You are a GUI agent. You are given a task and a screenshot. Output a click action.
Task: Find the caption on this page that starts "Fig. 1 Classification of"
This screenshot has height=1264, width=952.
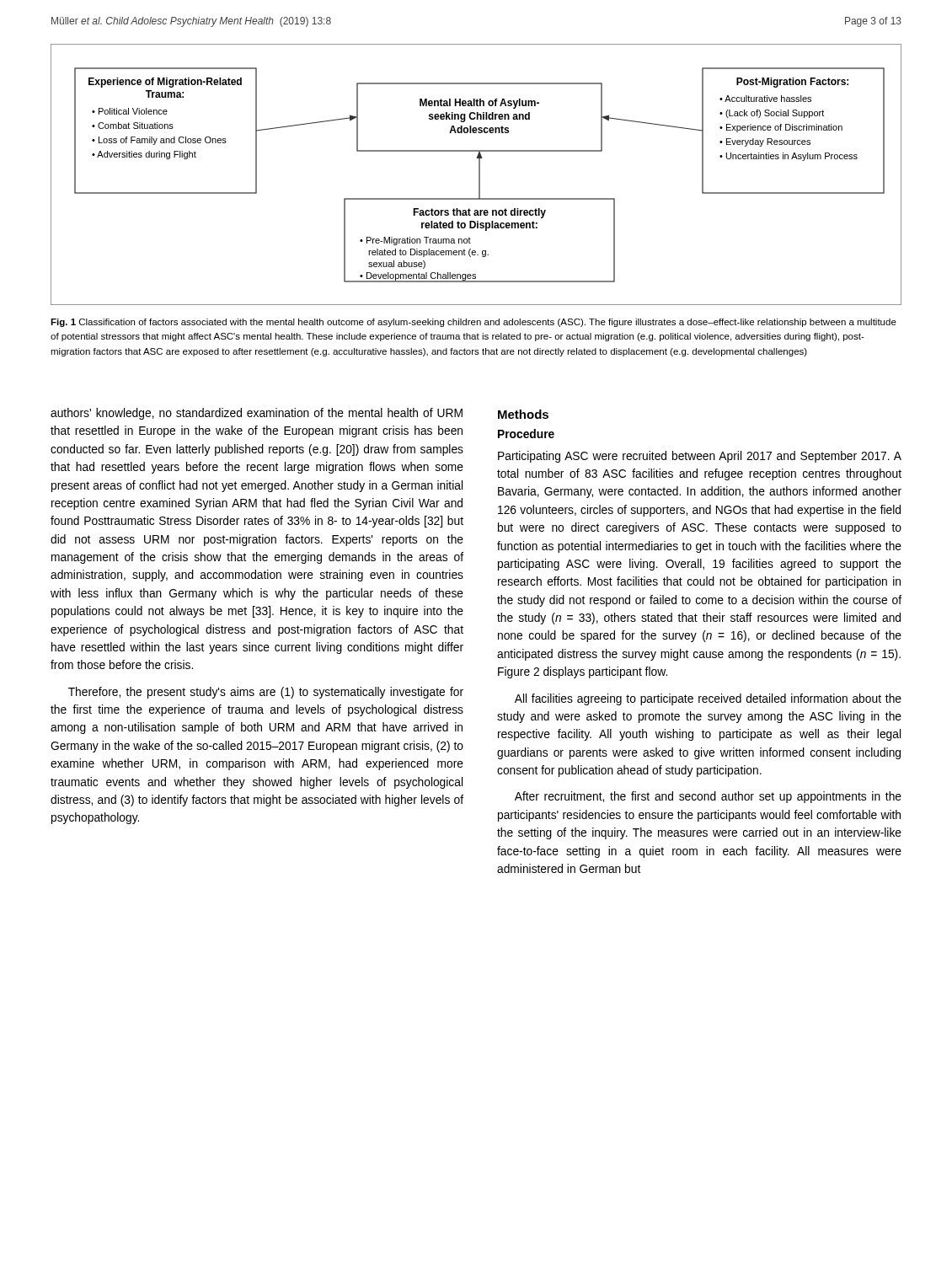pos(473,336)
